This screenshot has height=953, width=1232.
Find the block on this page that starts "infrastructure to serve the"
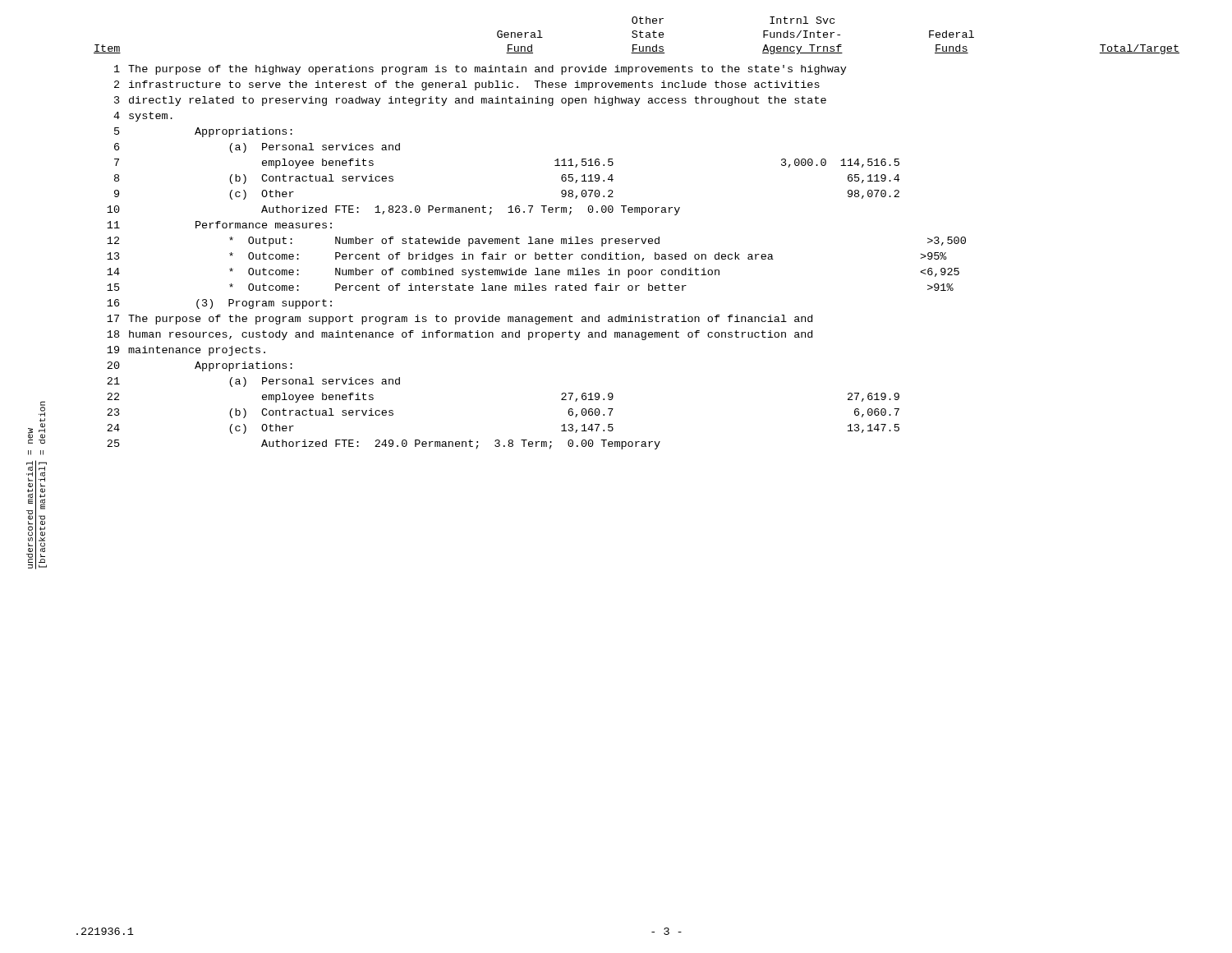coord(474,85)
